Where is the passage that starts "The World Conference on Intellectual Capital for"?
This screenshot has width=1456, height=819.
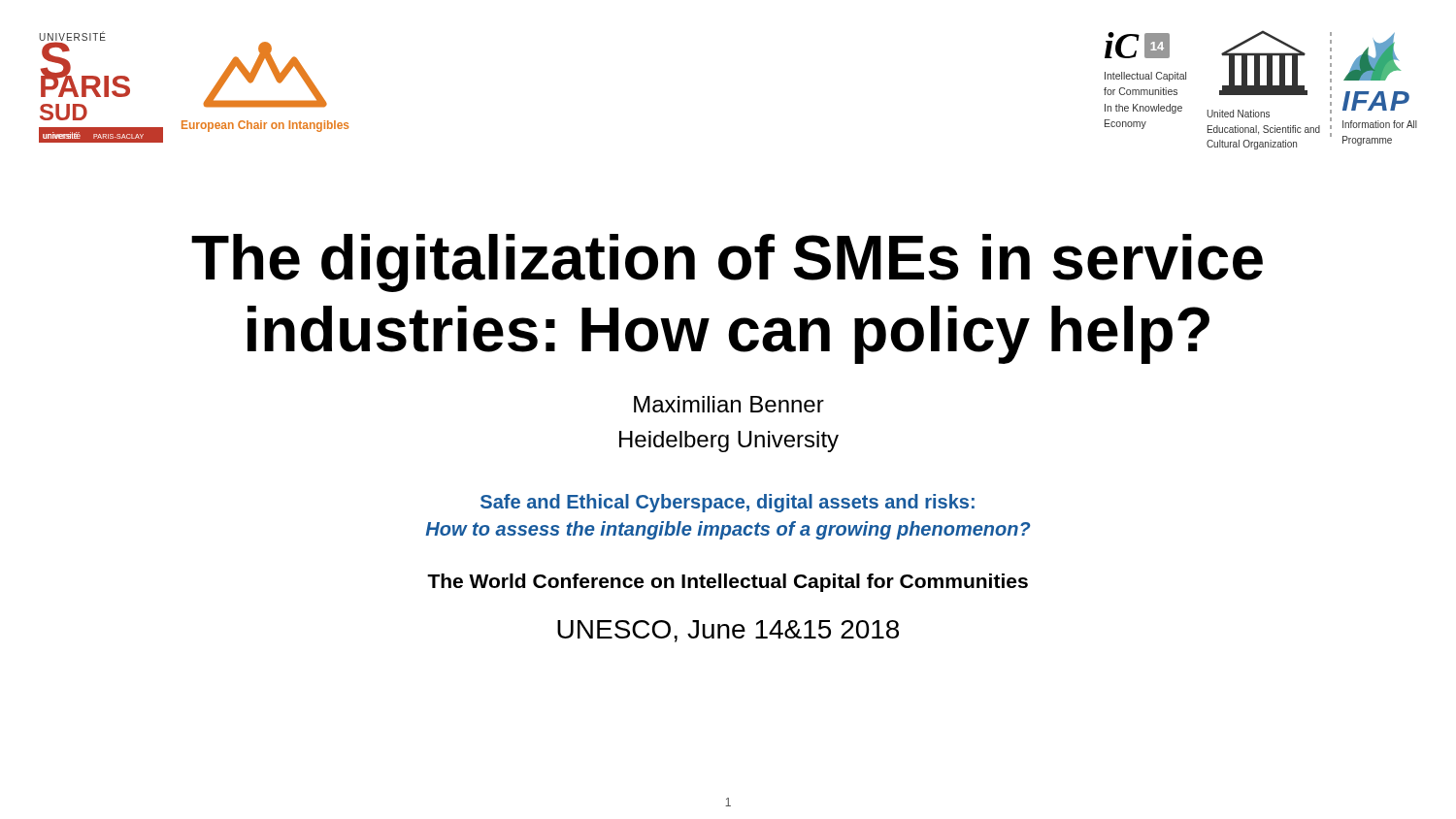point(728,581)
